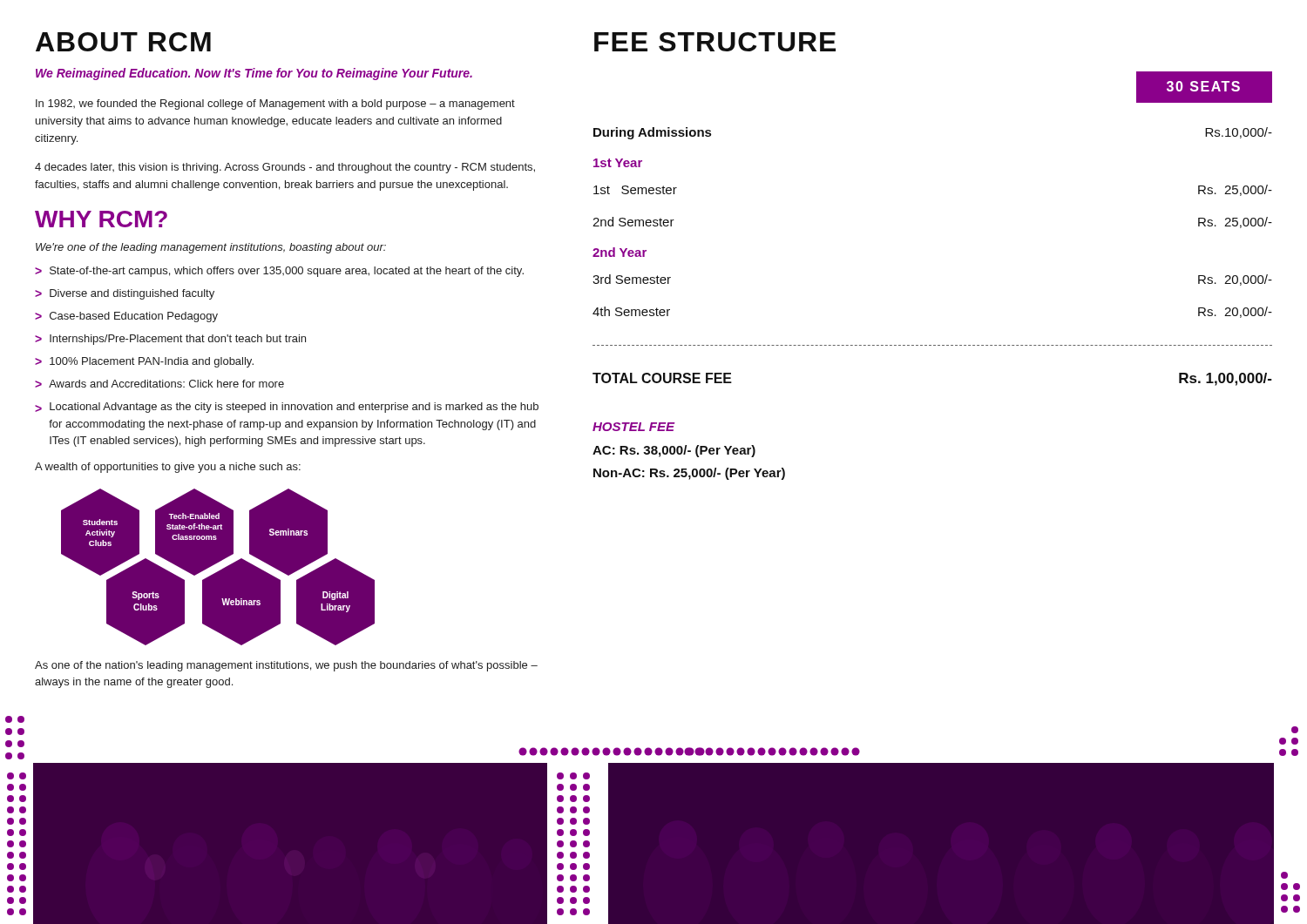Click on the block starting "HOSTEL FEE AC: Rs. 38,000/- (Per Year)Non-AC:"
The image size is (1307, 924).
click(634, 427)
